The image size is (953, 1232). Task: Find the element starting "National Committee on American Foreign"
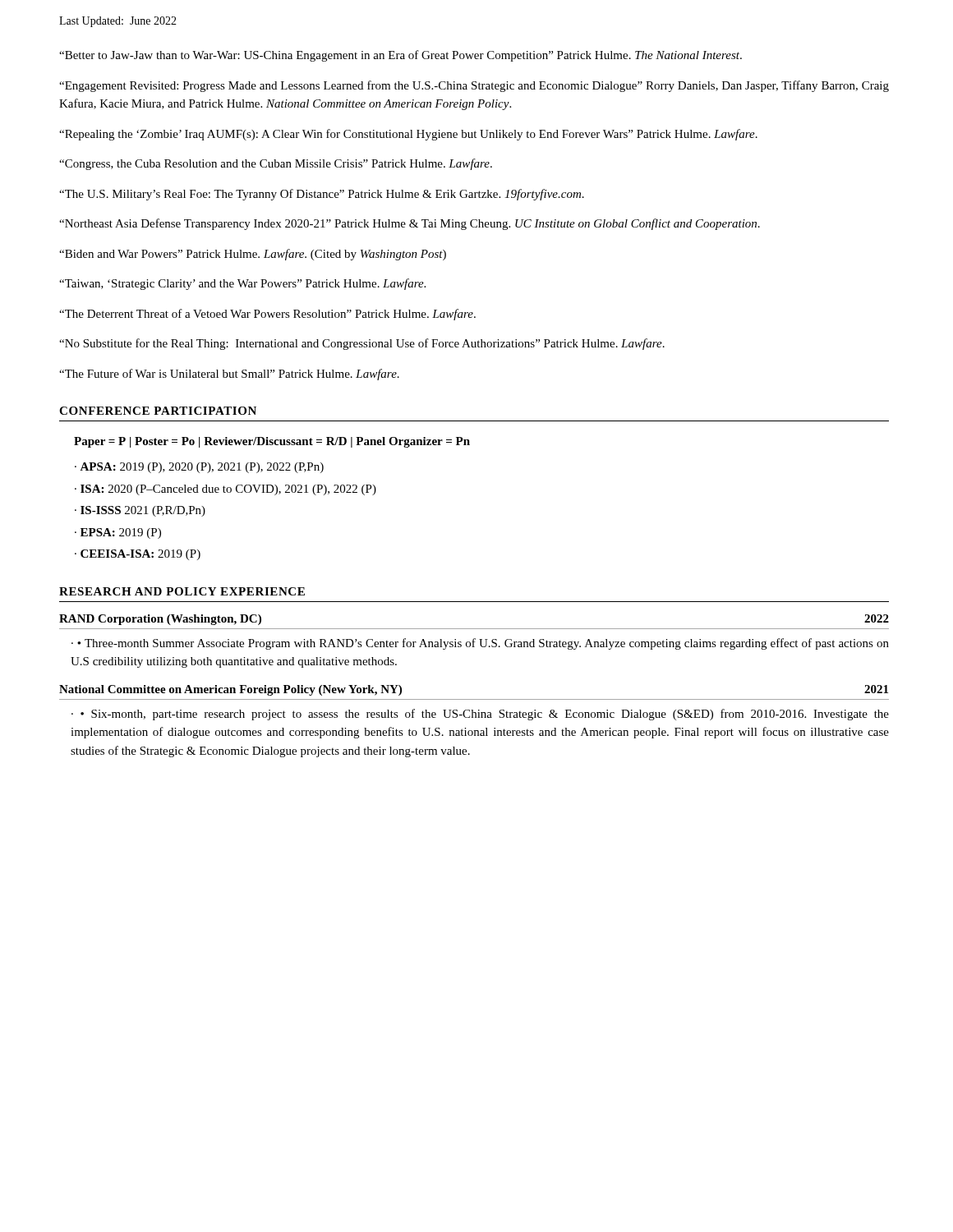(x=474, y=689)
